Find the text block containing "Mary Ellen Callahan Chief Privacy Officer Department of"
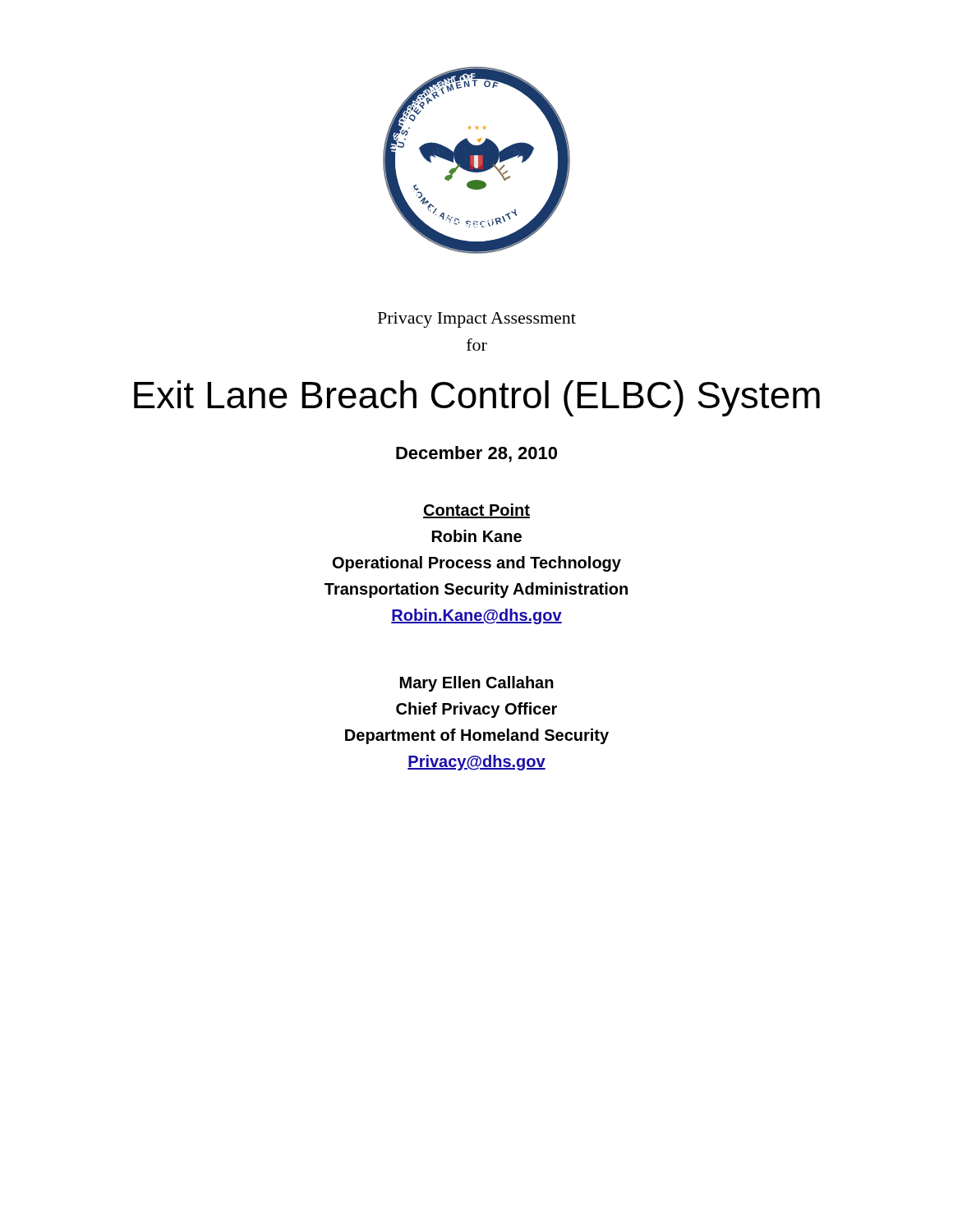This screenshot has height=1232, width=953. coord(476,722)
